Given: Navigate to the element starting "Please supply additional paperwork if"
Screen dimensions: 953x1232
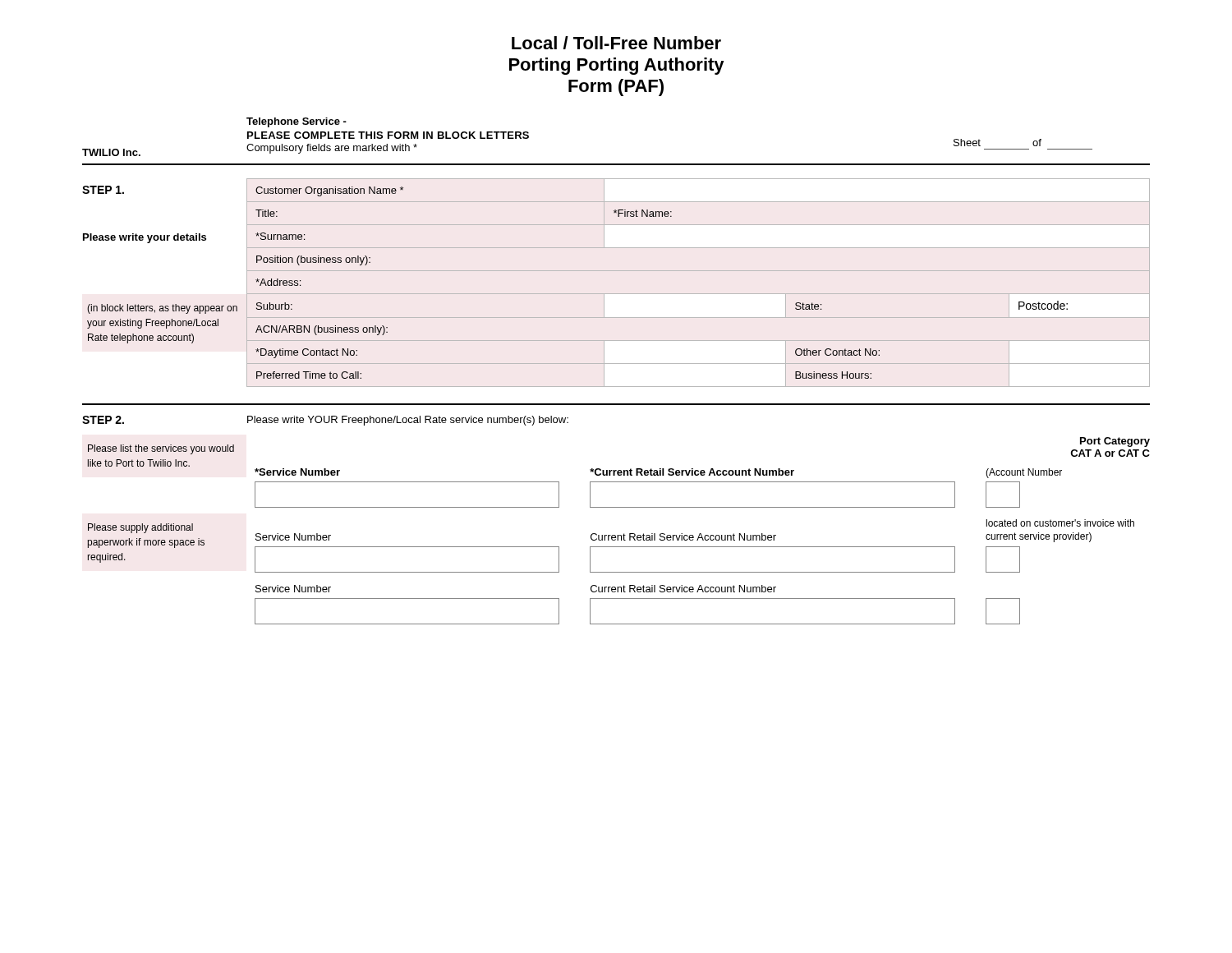Looking at the screenshot, I should point(146,542).
